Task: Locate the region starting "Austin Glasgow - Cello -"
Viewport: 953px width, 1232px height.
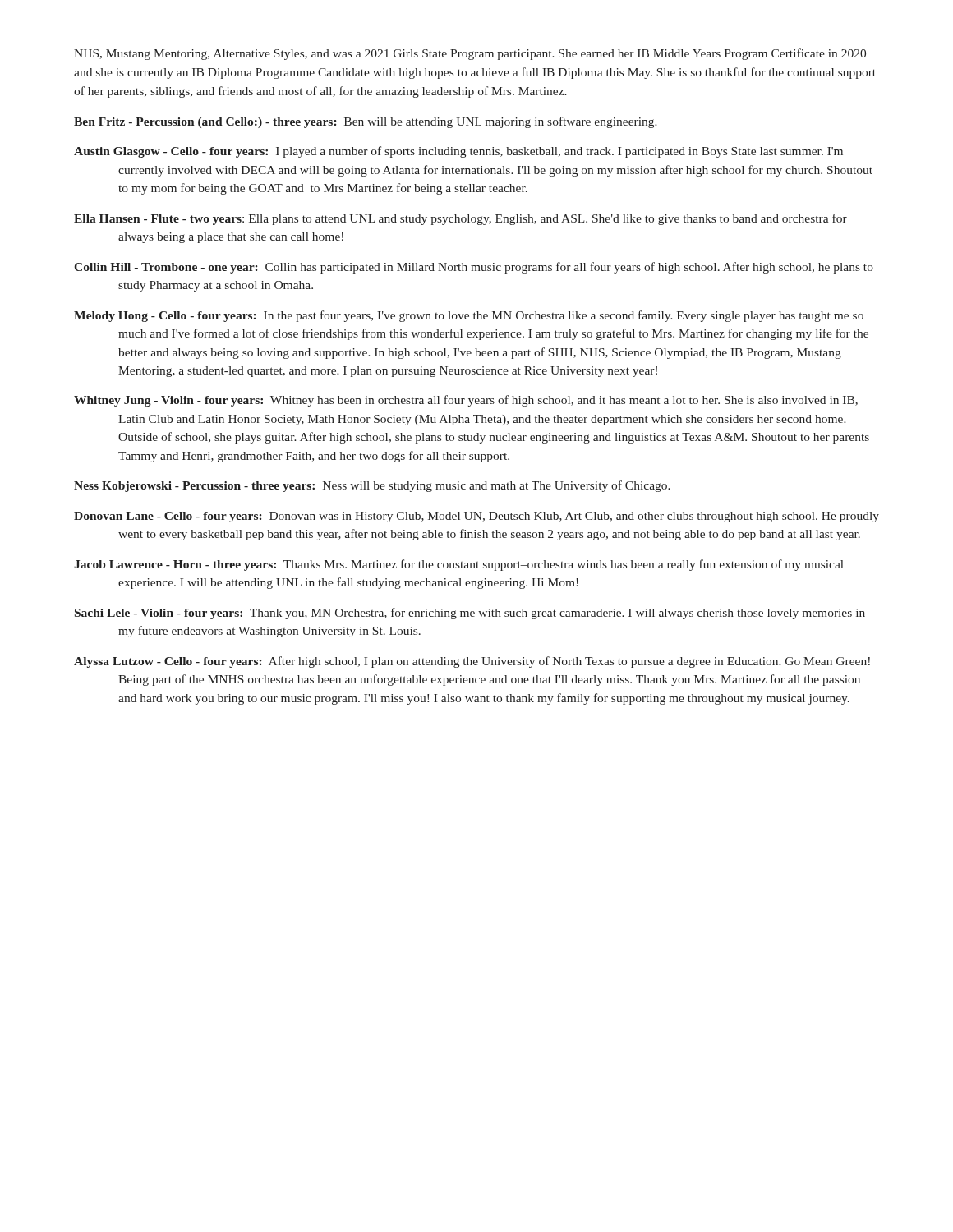Action: 473,169
